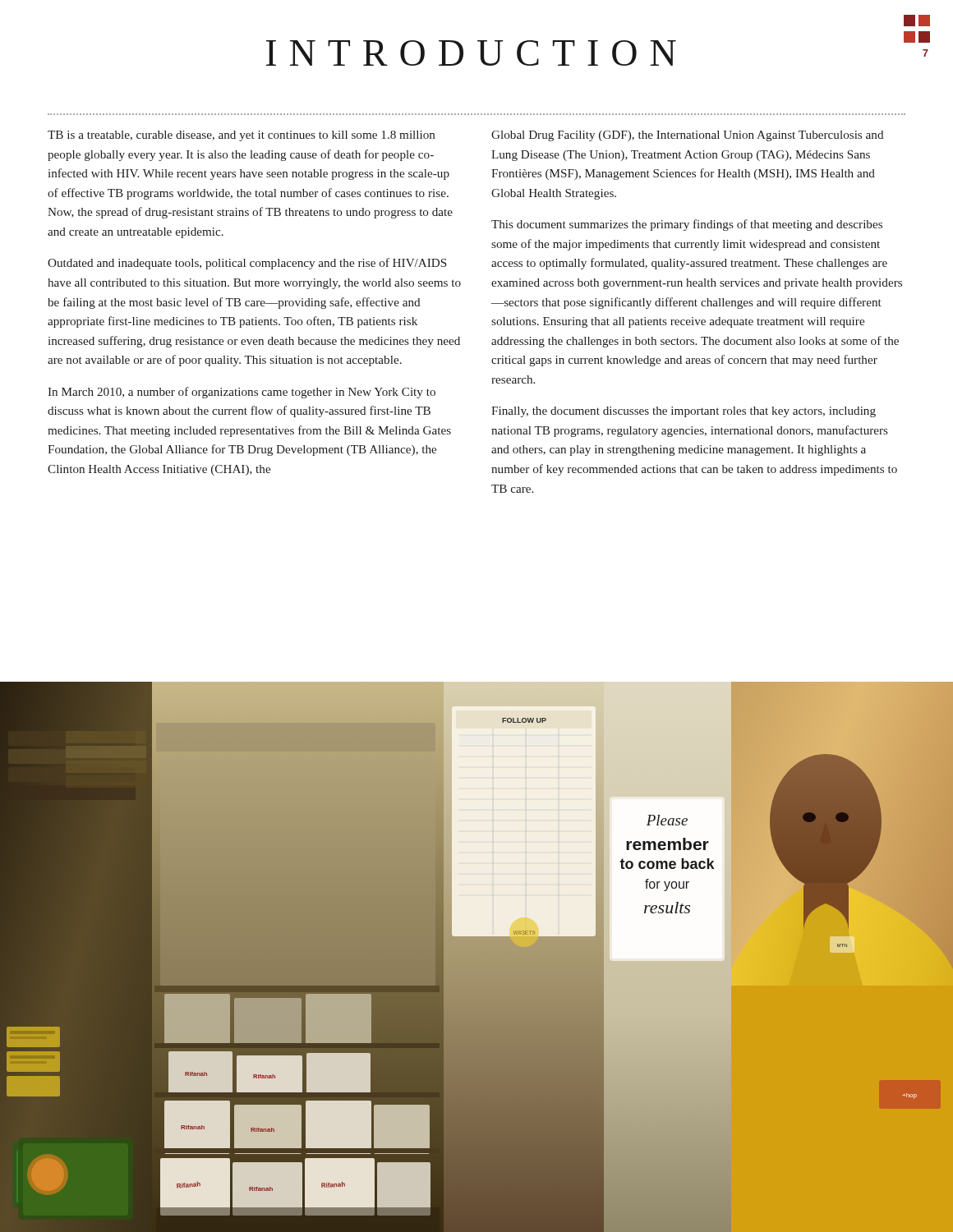
Task: Find the text block with the text "TB is a treatable, curable disease, and"
Action: click(x=255, y=302)
